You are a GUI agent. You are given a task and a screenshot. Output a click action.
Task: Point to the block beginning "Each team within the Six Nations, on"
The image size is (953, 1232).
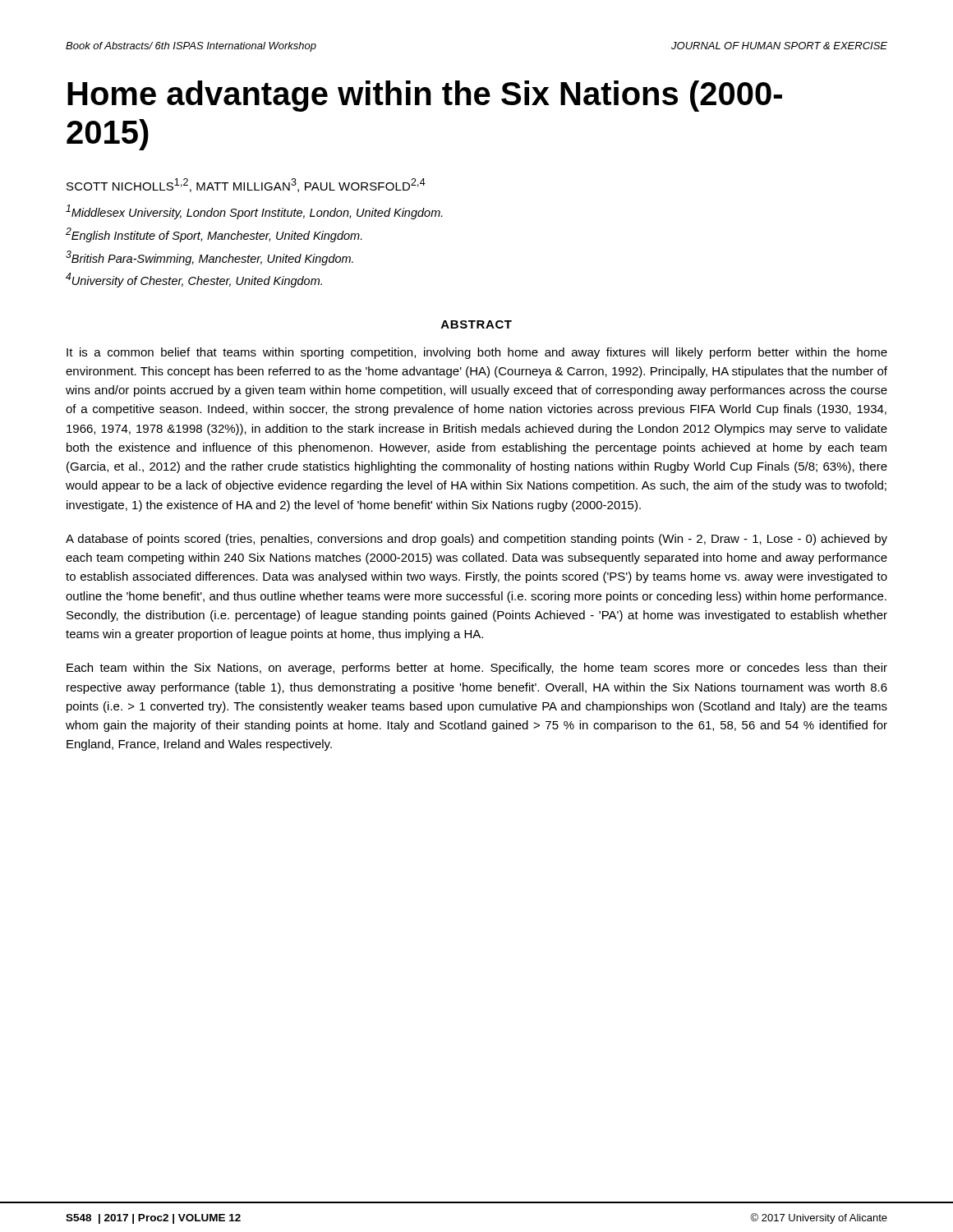(x=476, y=706)
